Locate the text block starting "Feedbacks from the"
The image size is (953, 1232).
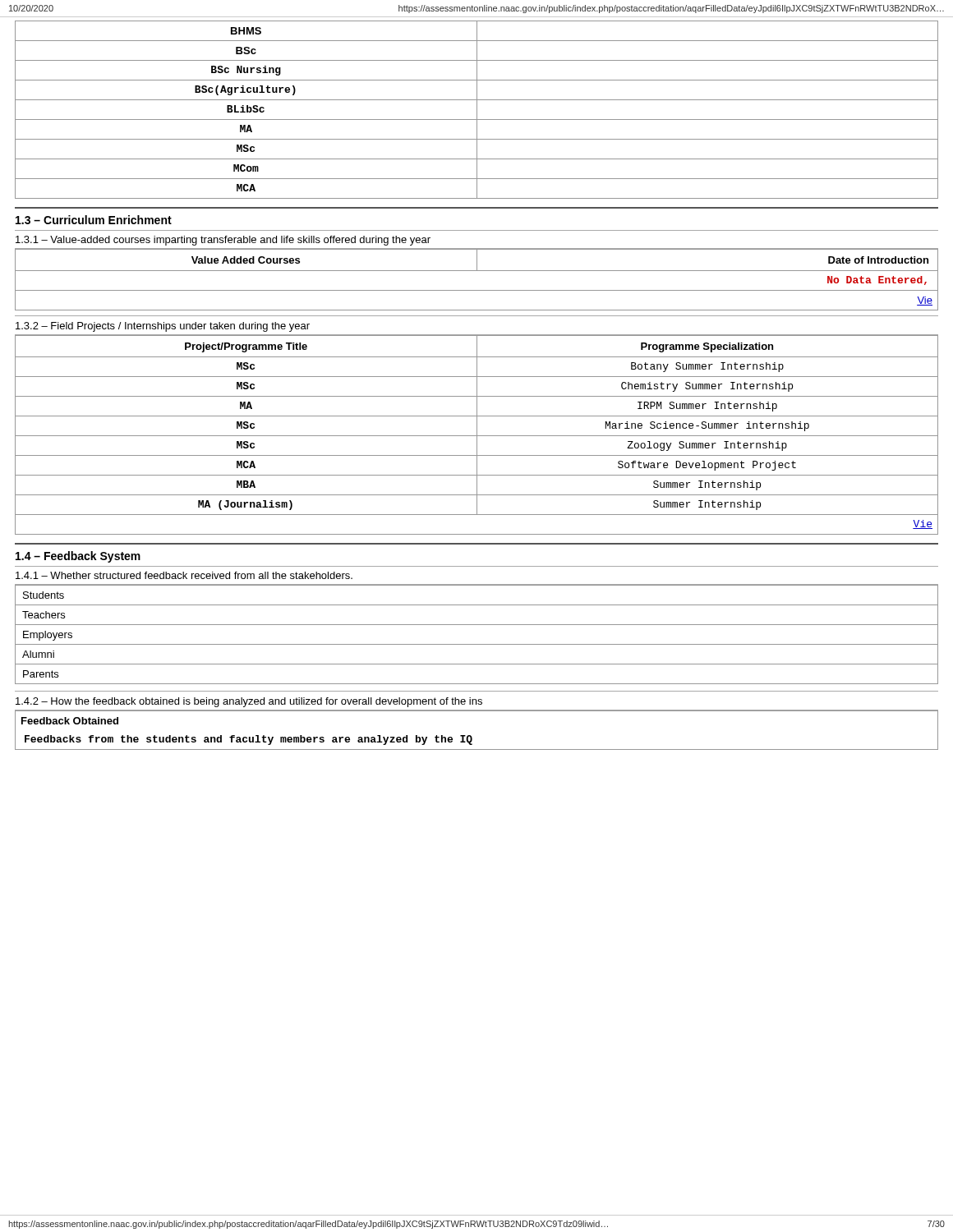tap(248, 740)
